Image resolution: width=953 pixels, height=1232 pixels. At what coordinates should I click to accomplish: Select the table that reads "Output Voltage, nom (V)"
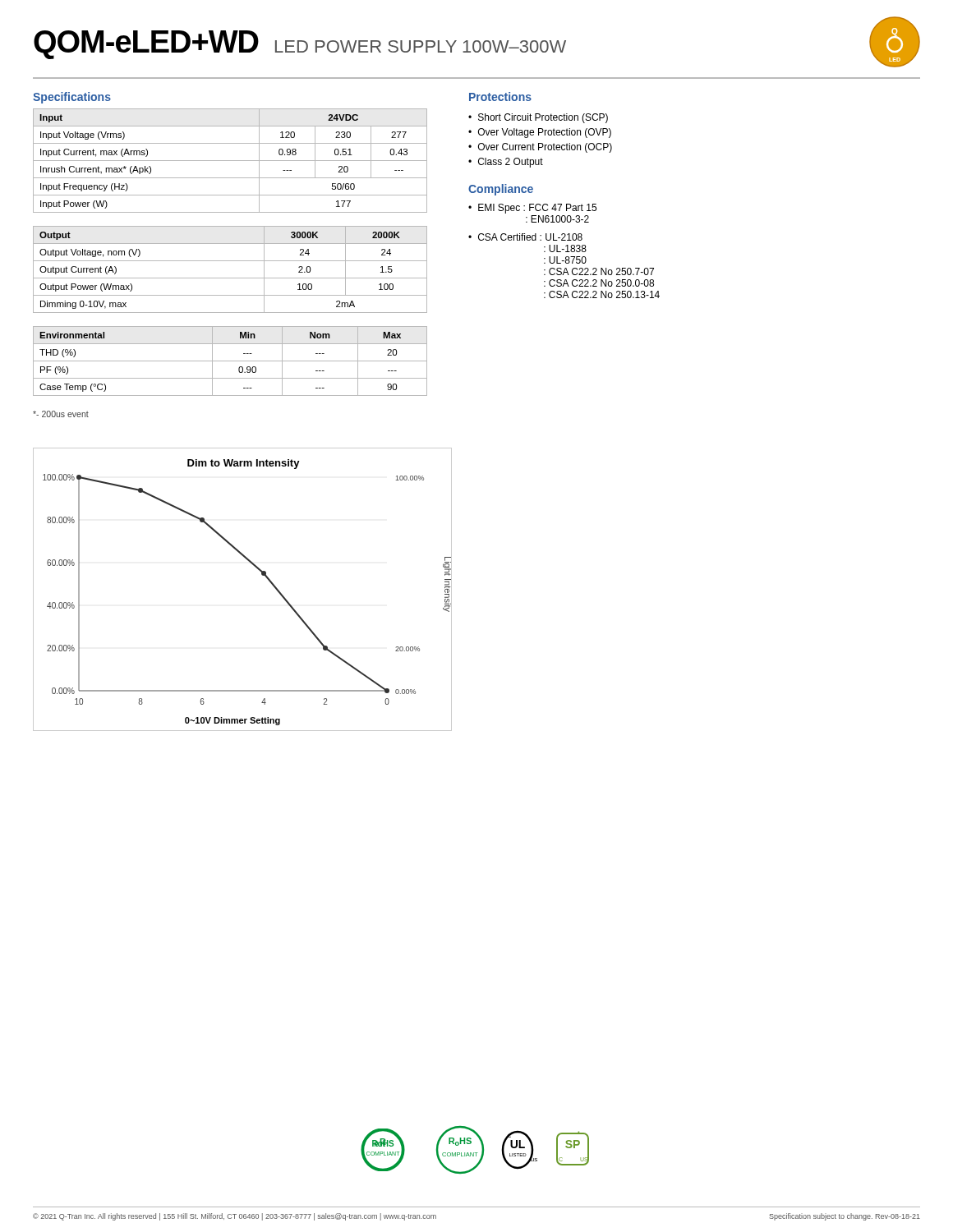(x=230, y=269)
